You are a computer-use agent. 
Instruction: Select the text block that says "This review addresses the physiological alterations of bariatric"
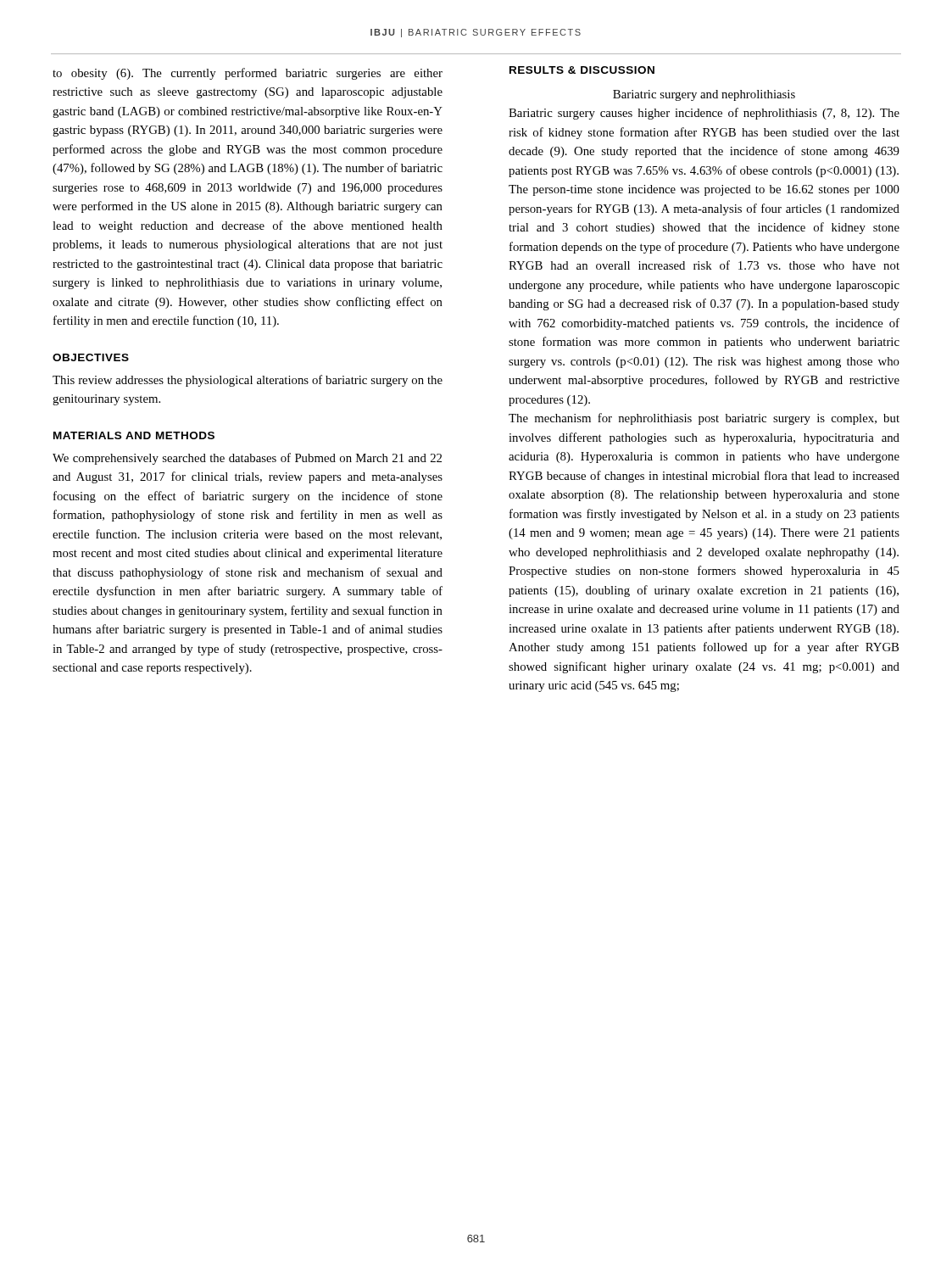tap(248, 389)
